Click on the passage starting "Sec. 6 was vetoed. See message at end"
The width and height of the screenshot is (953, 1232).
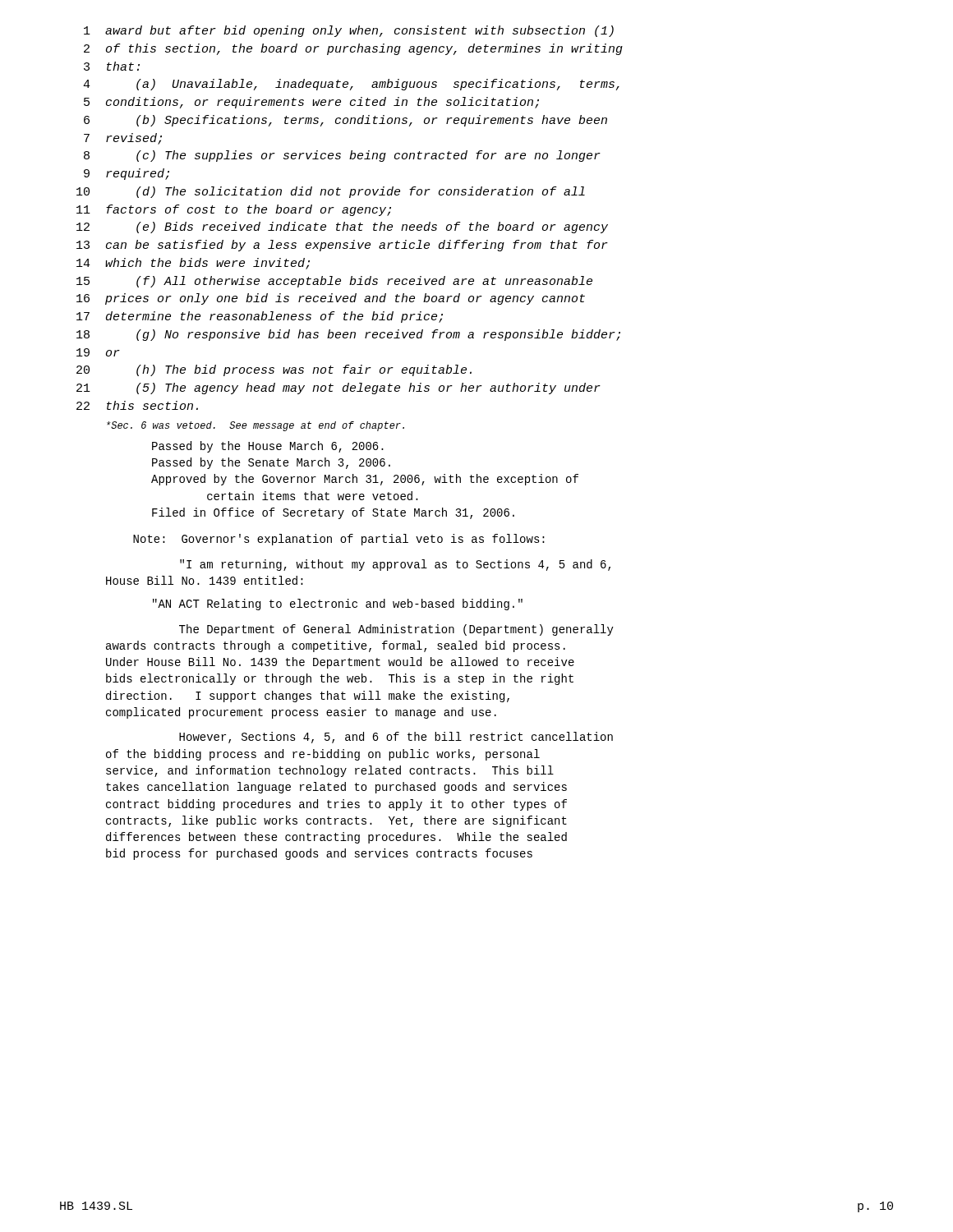point(256,426)
